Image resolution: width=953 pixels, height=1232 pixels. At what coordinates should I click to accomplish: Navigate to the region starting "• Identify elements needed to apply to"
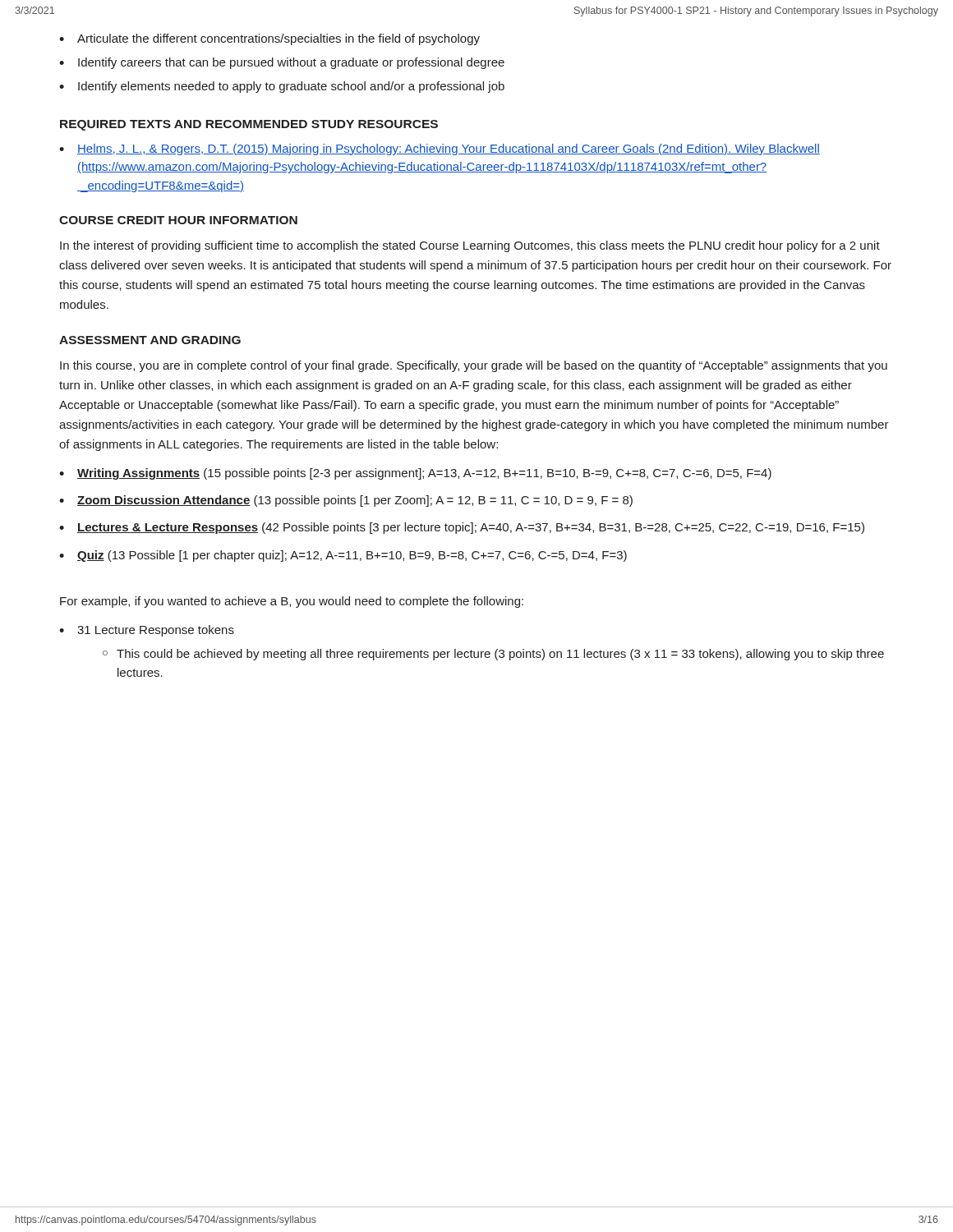point(282,88)
